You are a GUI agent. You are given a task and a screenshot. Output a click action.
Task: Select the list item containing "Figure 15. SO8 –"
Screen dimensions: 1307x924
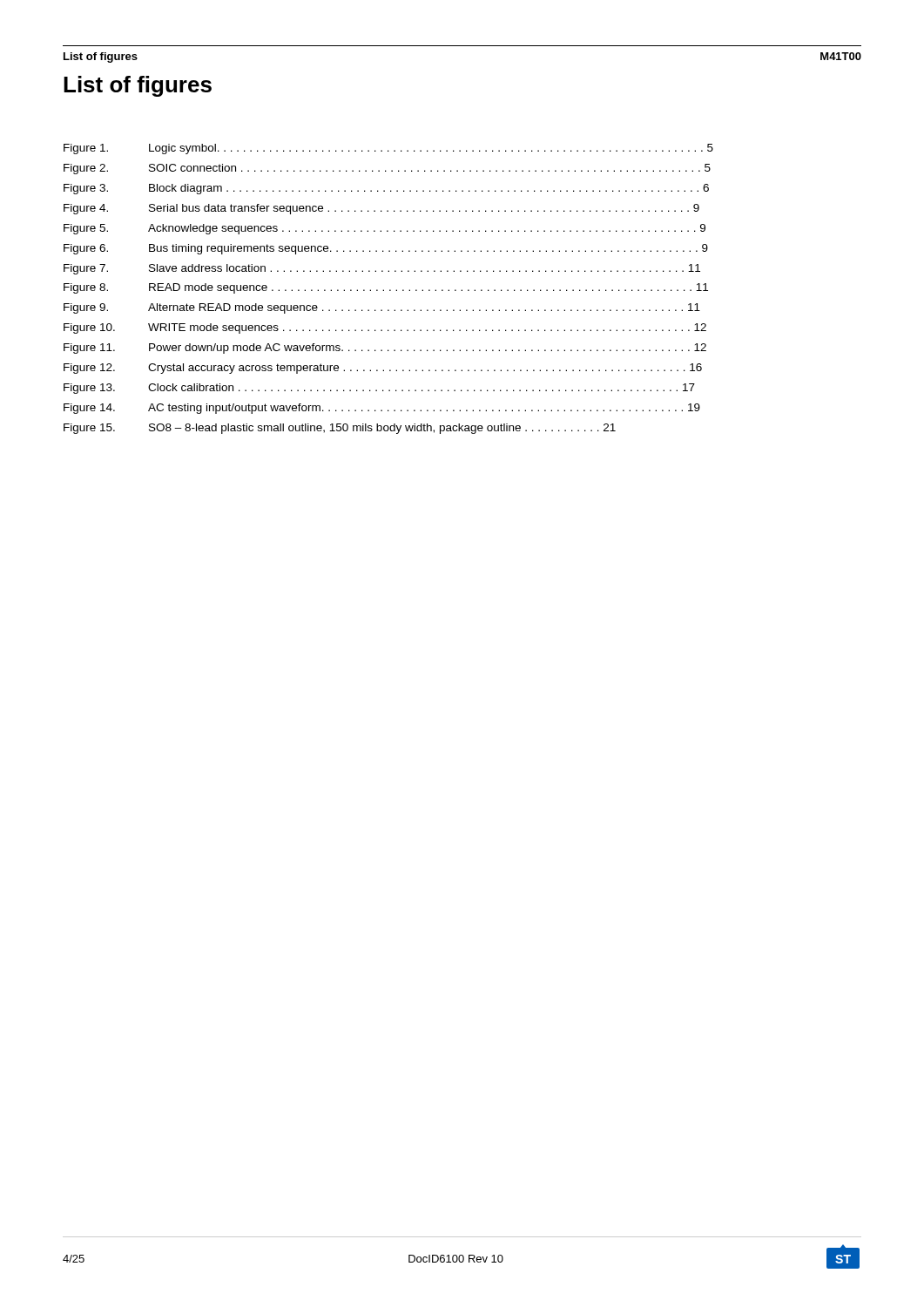462,428
